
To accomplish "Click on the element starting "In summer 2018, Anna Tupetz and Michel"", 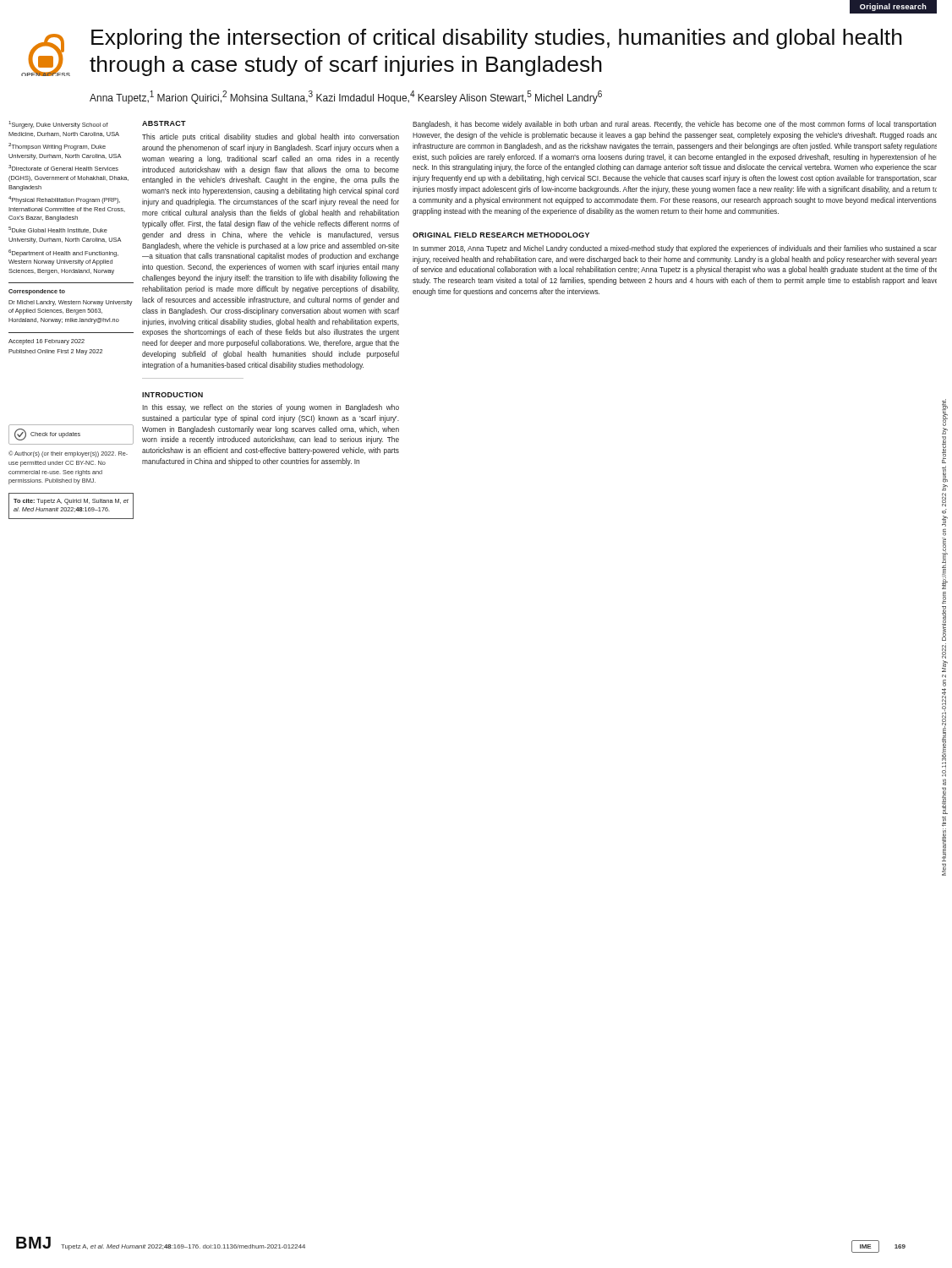I will coord(676,270).
